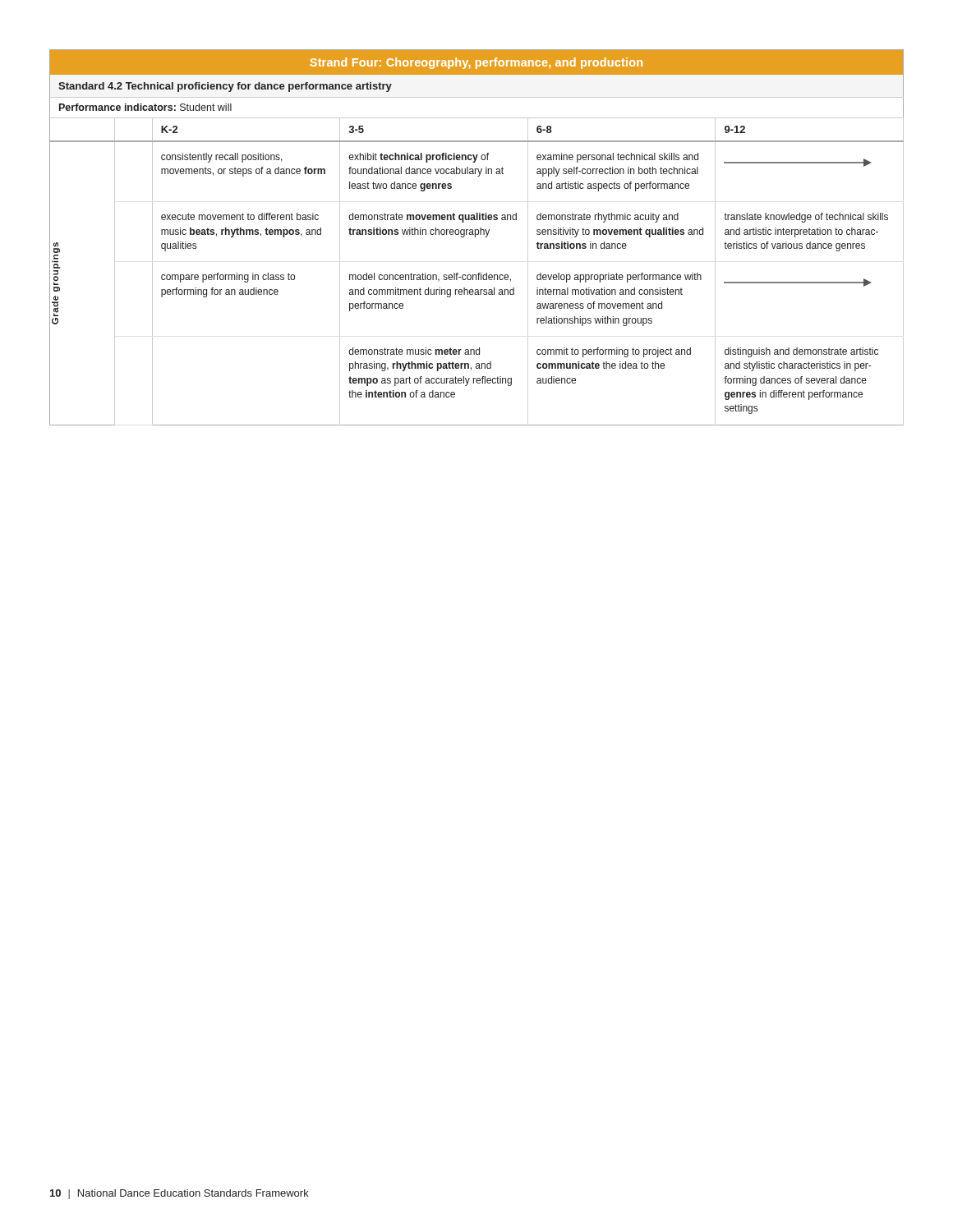
Task: Find the table that mentions "Grade groupings"
Action: (476, 237)
